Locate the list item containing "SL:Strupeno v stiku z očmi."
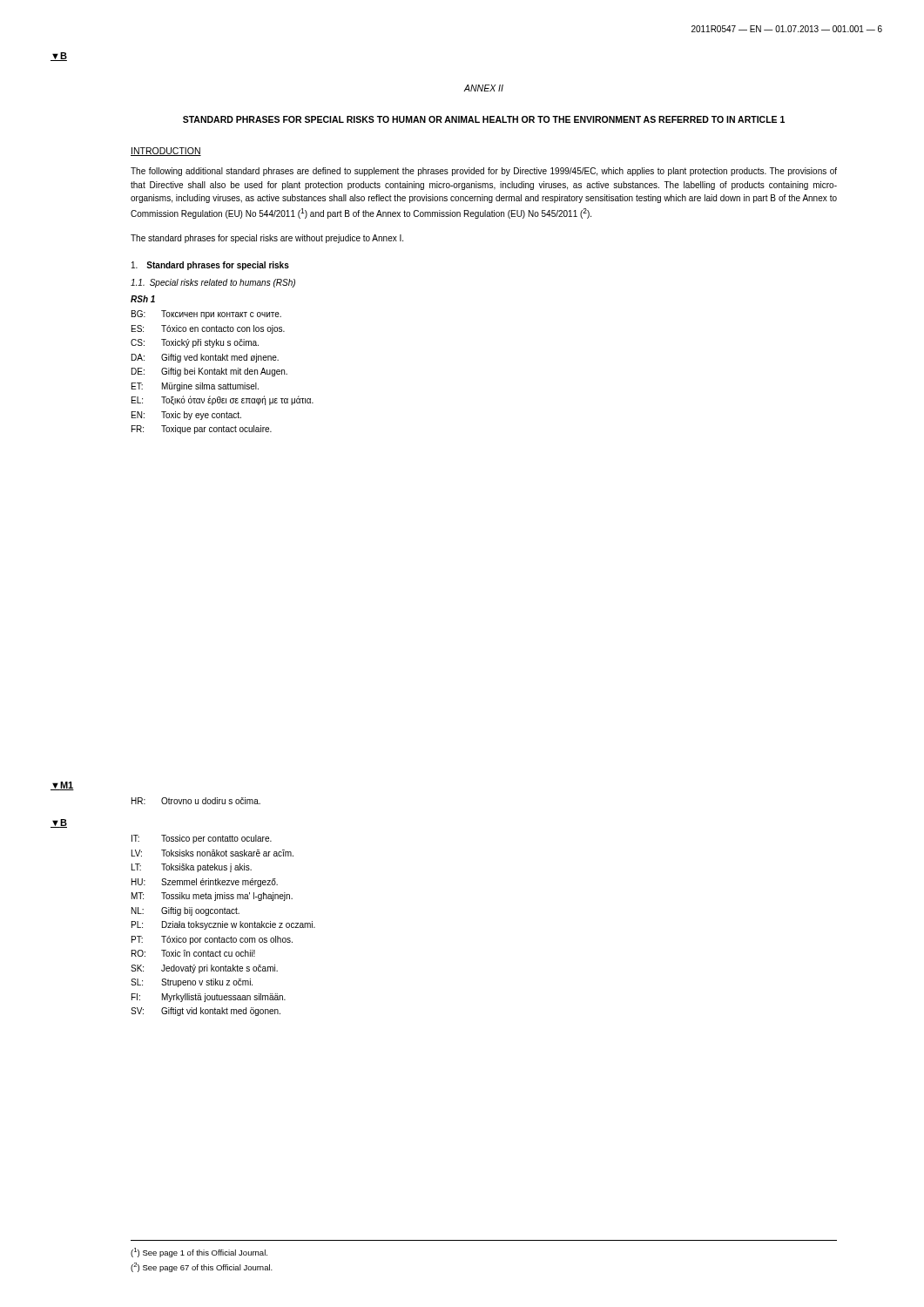Screen dimensions: 1307x924 (192, 983)
